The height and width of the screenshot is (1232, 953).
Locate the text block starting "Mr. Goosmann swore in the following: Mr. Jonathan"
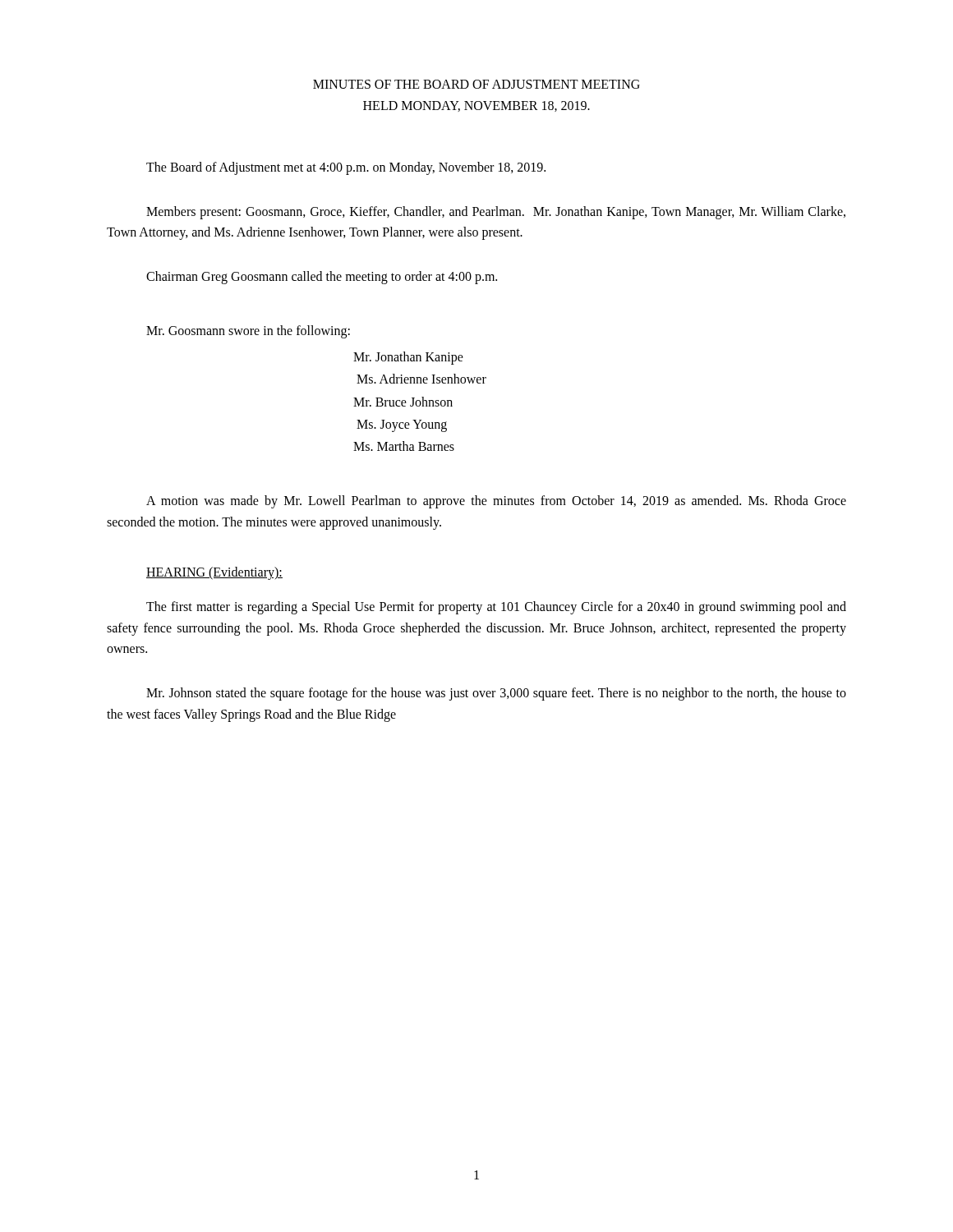coord(476,389)
